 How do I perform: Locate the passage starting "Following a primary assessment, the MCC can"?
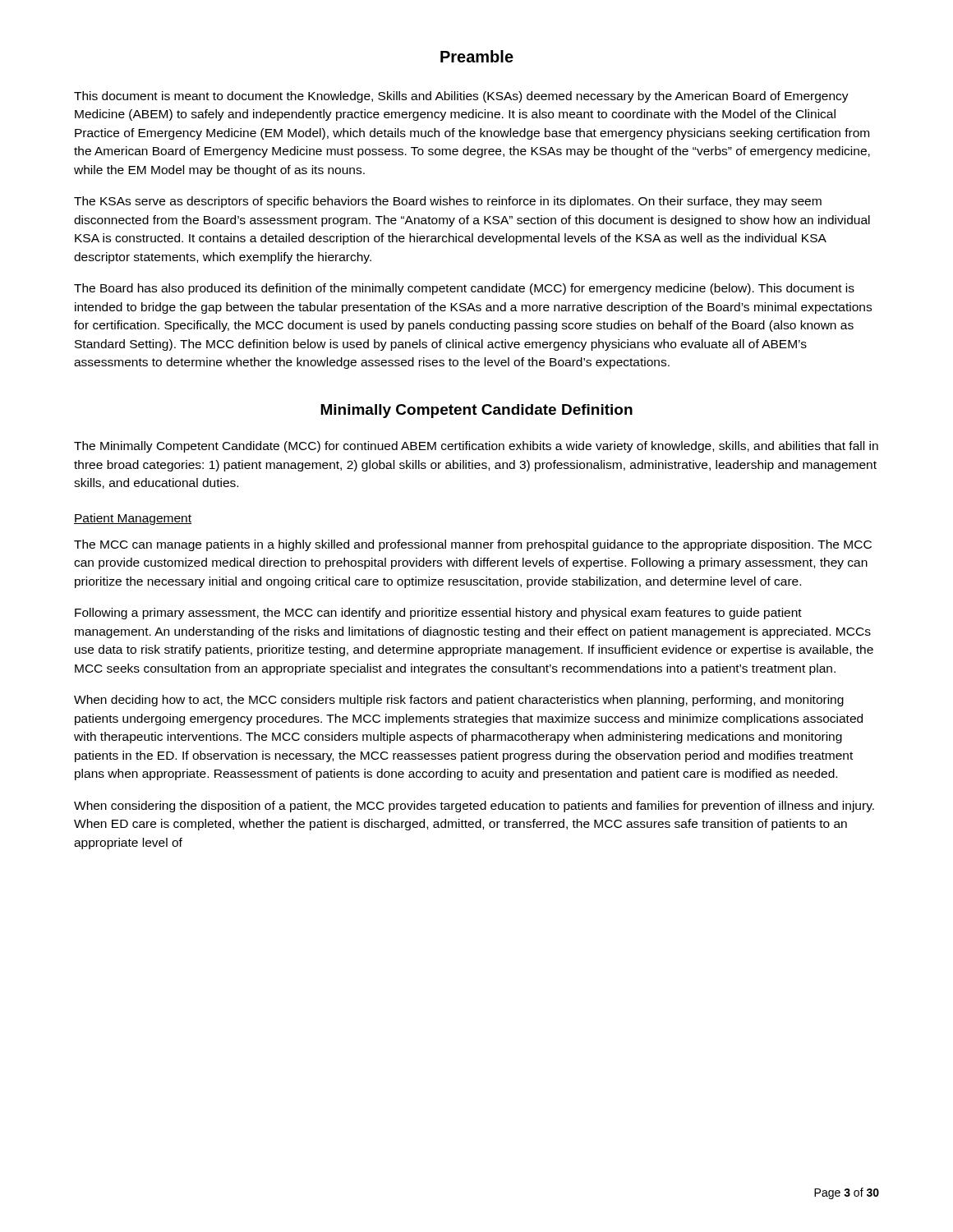click(x=474, y=640)
